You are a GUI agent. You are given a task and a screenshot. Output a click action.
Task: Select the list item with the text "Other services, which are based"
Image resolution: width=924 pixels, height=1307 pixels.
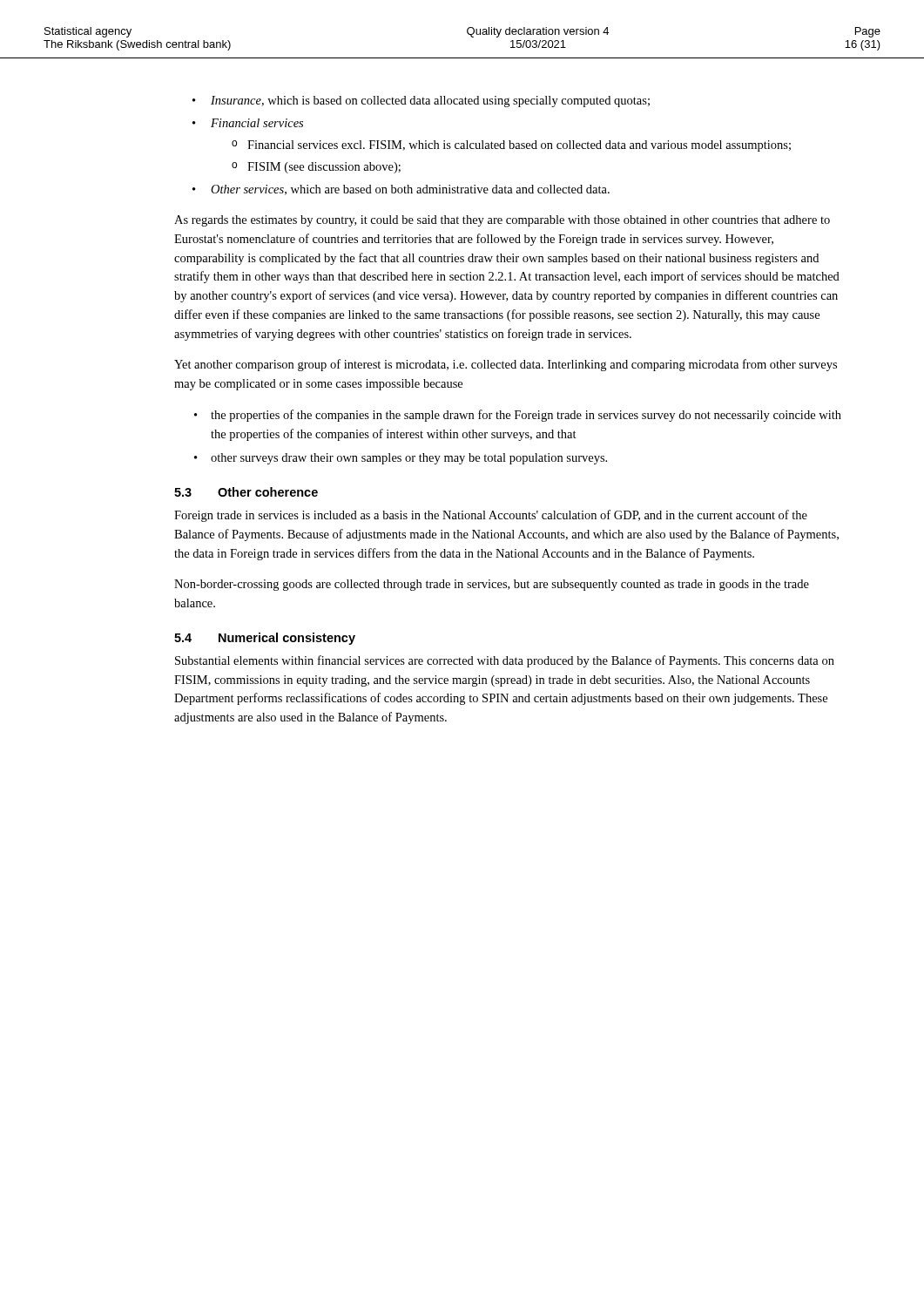[x=410, y=189]
